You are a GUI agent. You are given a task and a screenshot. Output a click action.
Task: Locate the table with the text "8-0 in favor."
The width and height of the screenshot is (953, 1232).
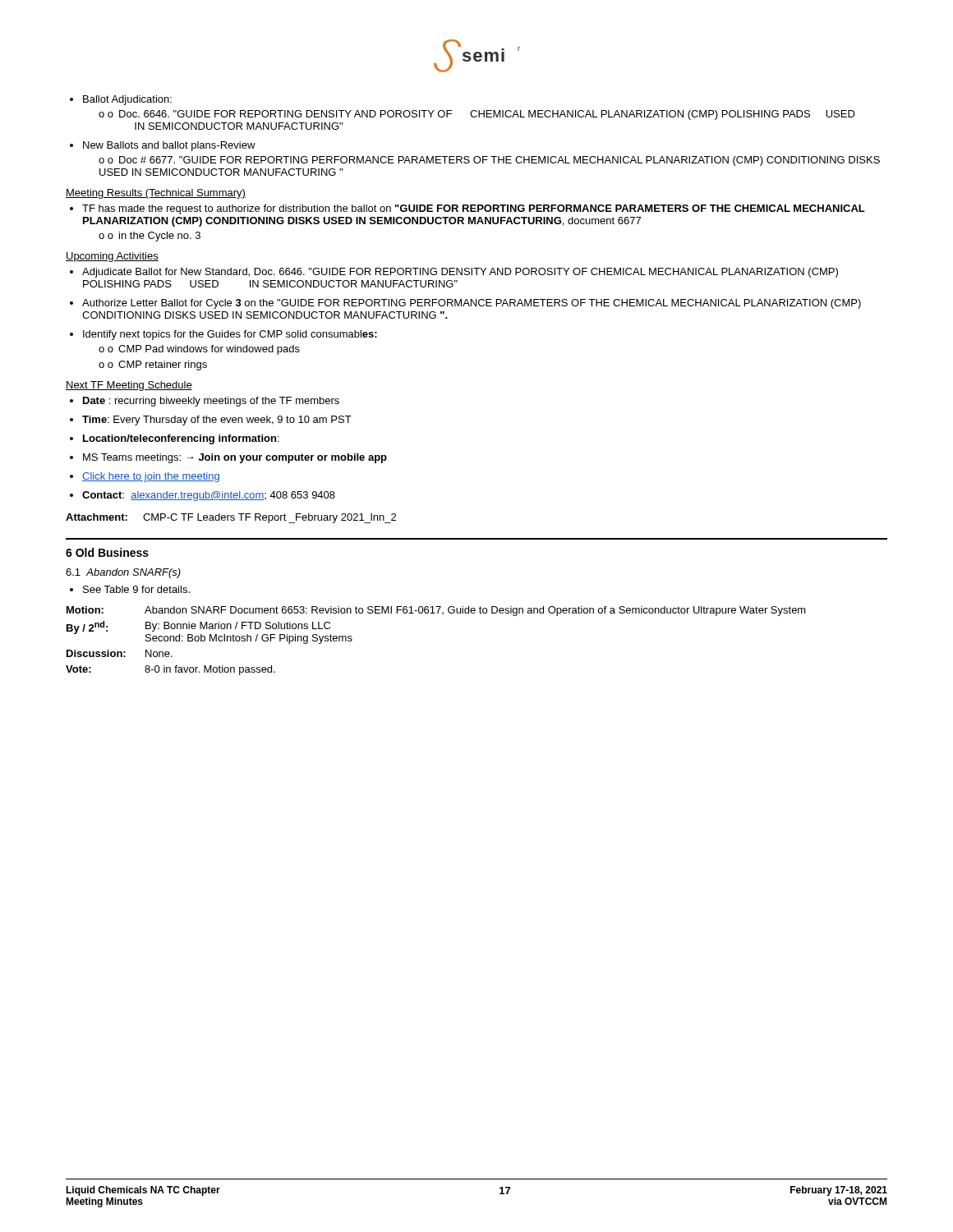[x=476, y=639]
